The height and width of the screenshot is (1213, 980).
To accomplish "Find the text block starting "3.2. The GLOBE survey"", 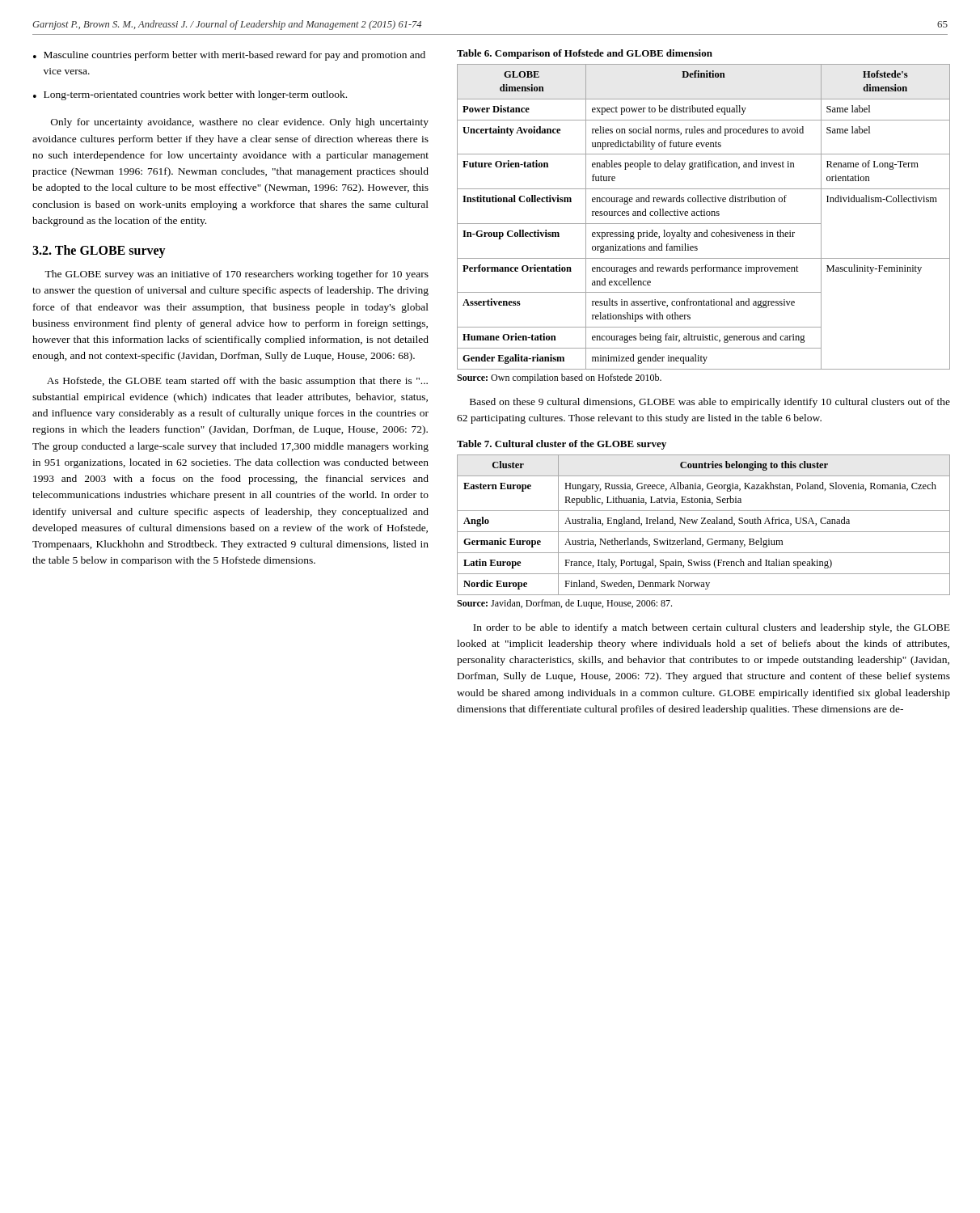I will [x=99, y=250].
